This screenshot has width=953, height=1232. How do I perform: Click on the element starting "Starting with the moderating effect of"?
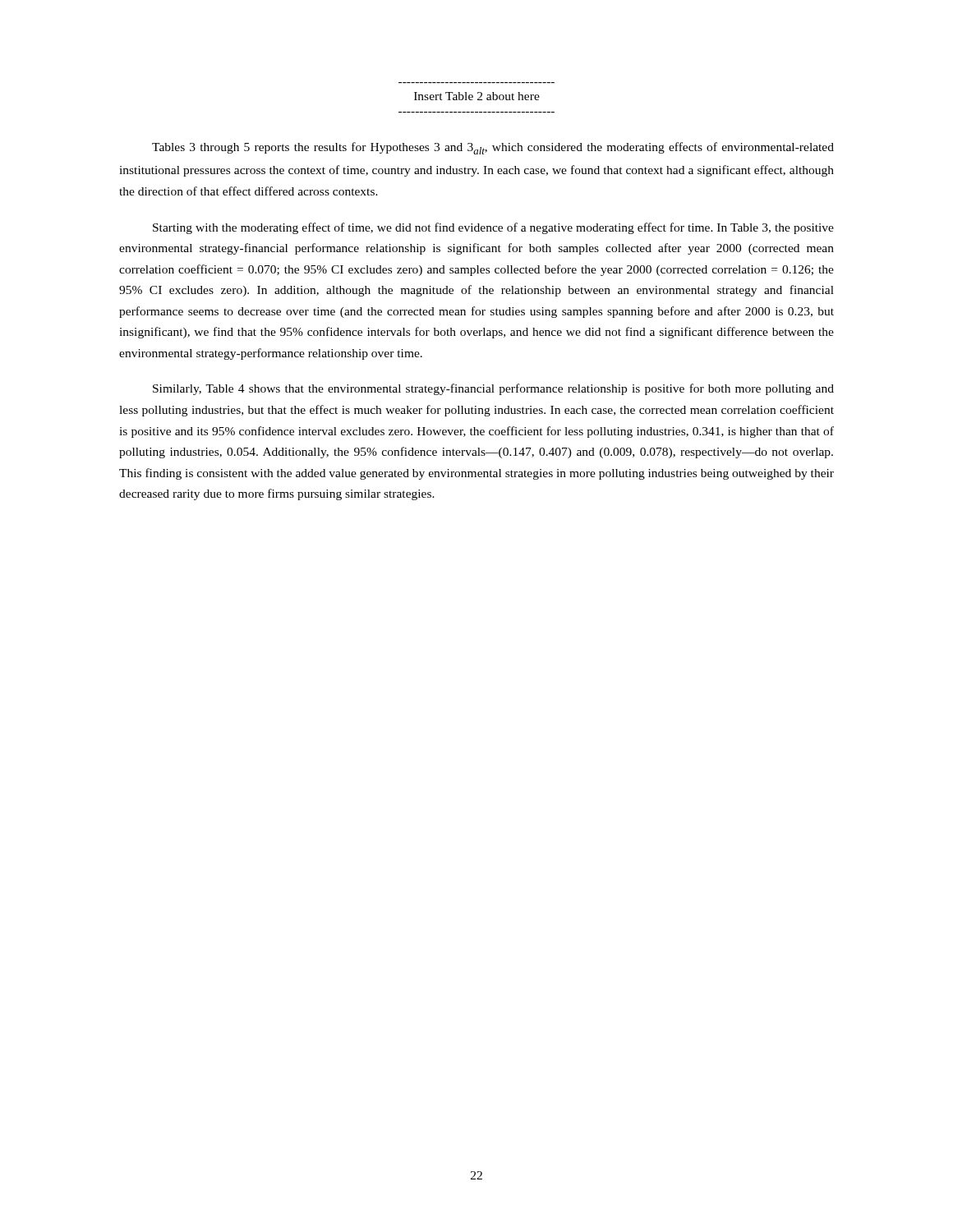point(476,290)
